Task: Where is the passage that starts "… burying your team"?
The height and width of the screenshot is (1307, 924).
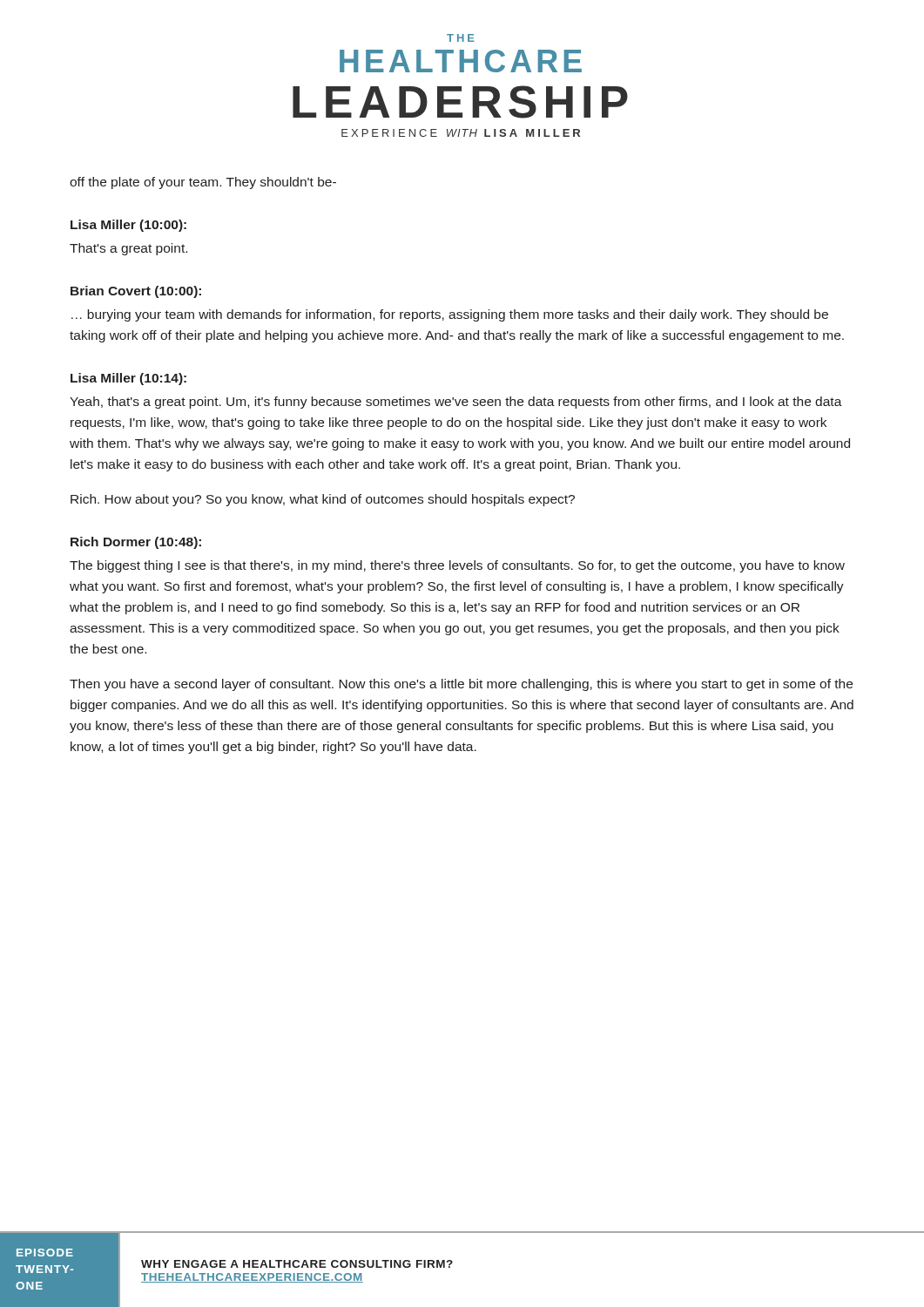Action: (457, 324)
